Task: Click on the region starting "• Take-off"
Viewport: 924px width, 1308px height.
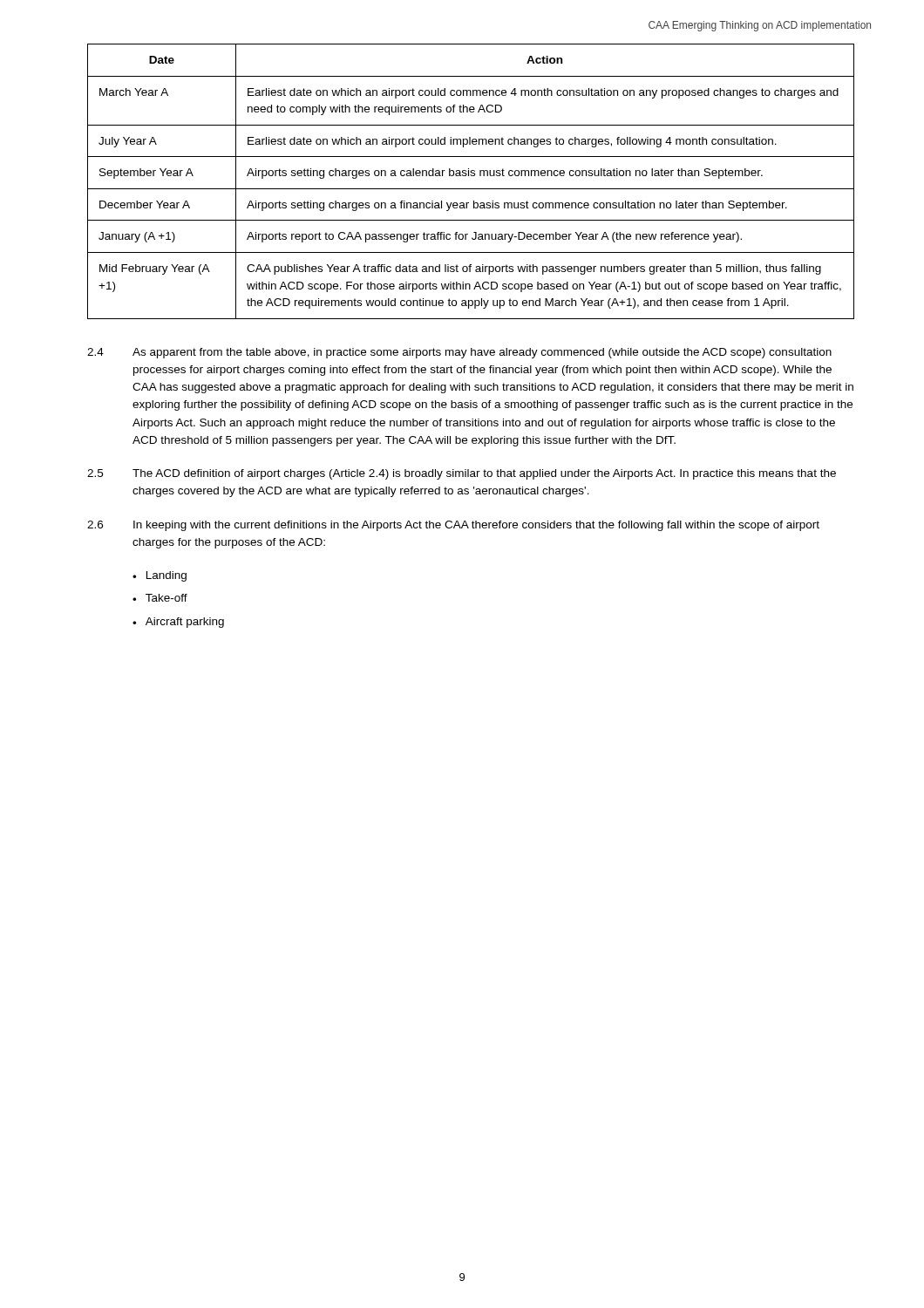Action: click(160, 600)
